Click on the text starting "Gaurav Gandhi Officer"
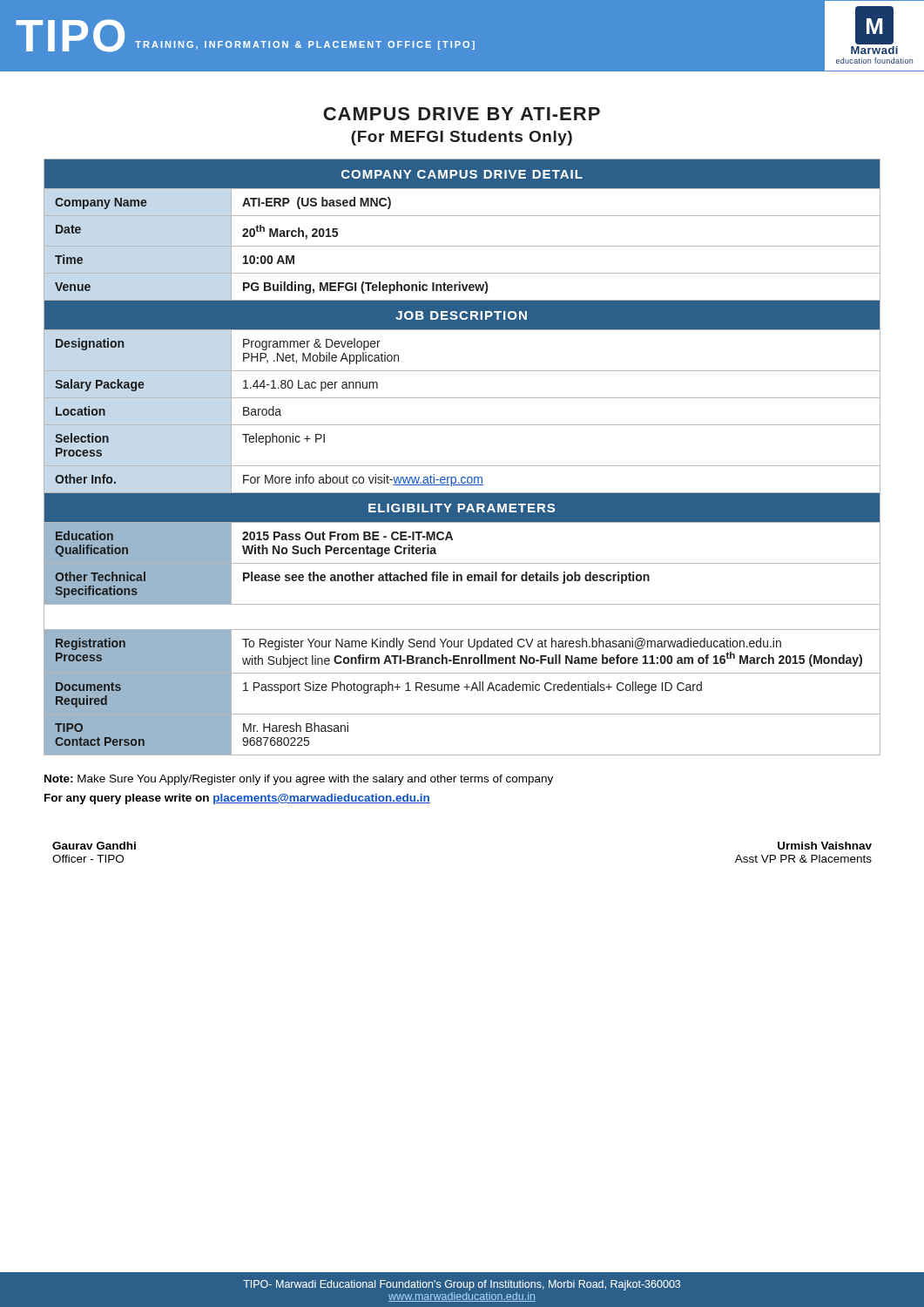 [x=94, y=852]
